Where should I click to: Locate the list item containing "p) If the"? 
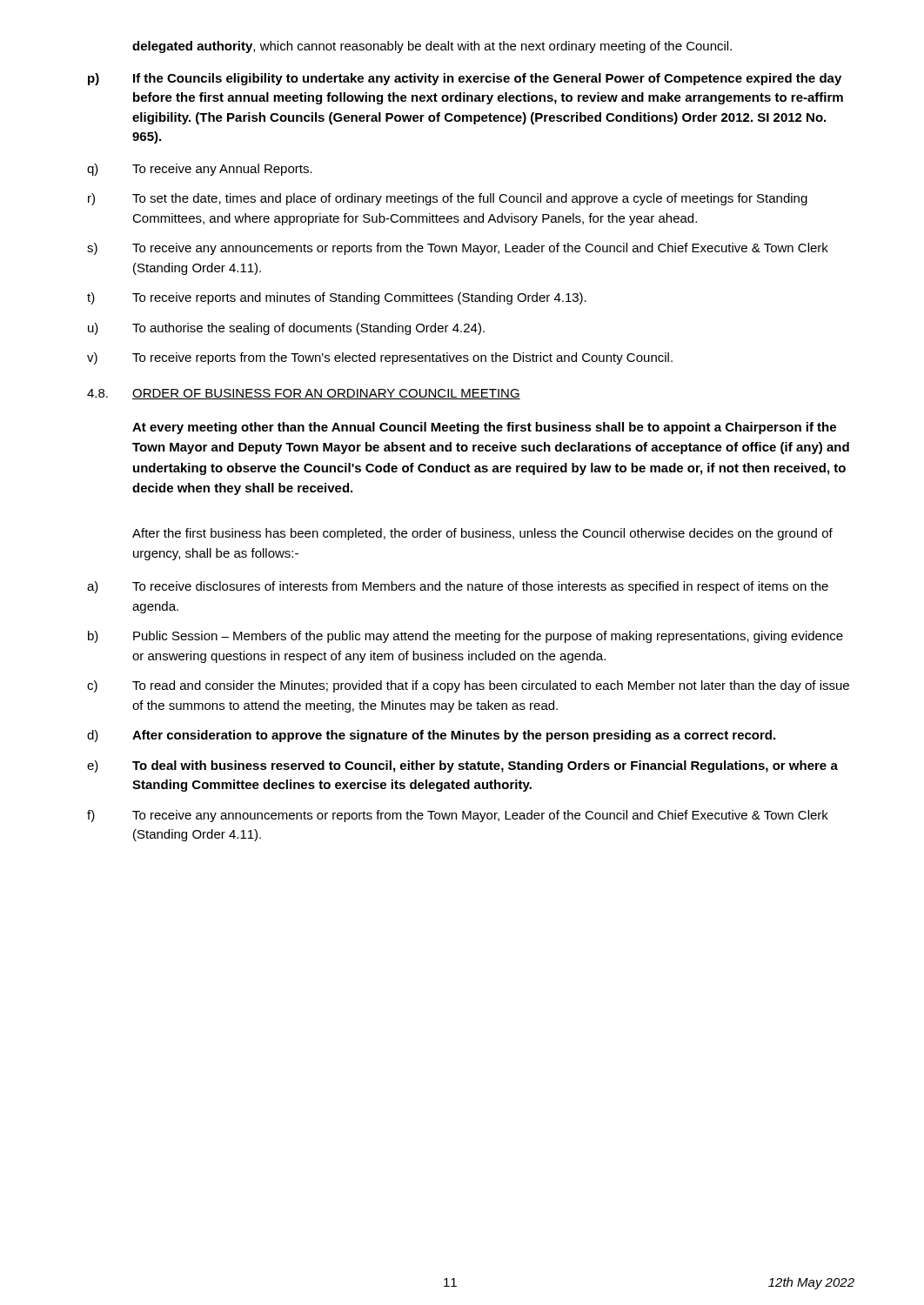(471, 107)
